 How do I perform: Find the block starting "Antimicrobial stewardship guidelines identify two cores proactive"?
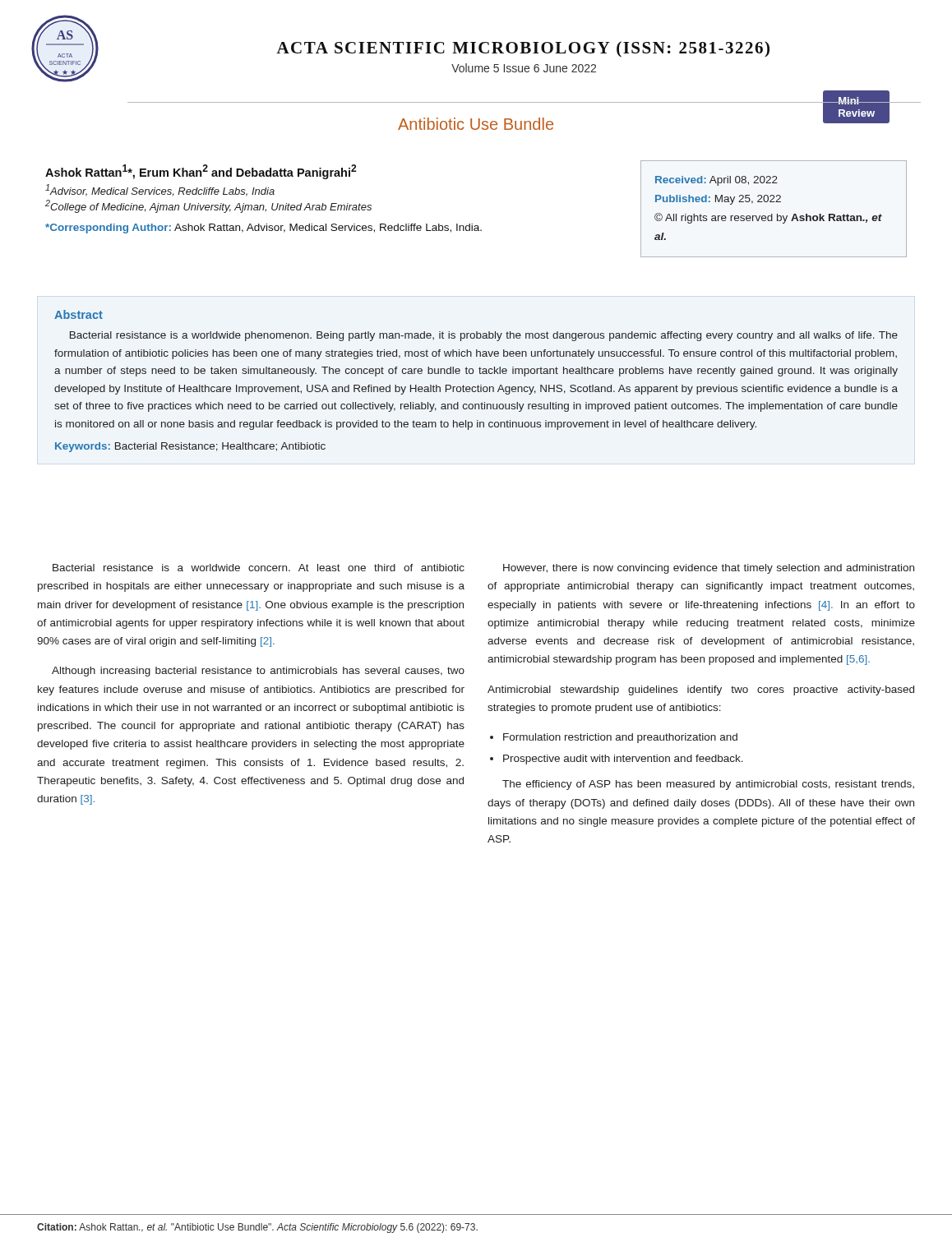pyautogui.click(x=701, y=698)
